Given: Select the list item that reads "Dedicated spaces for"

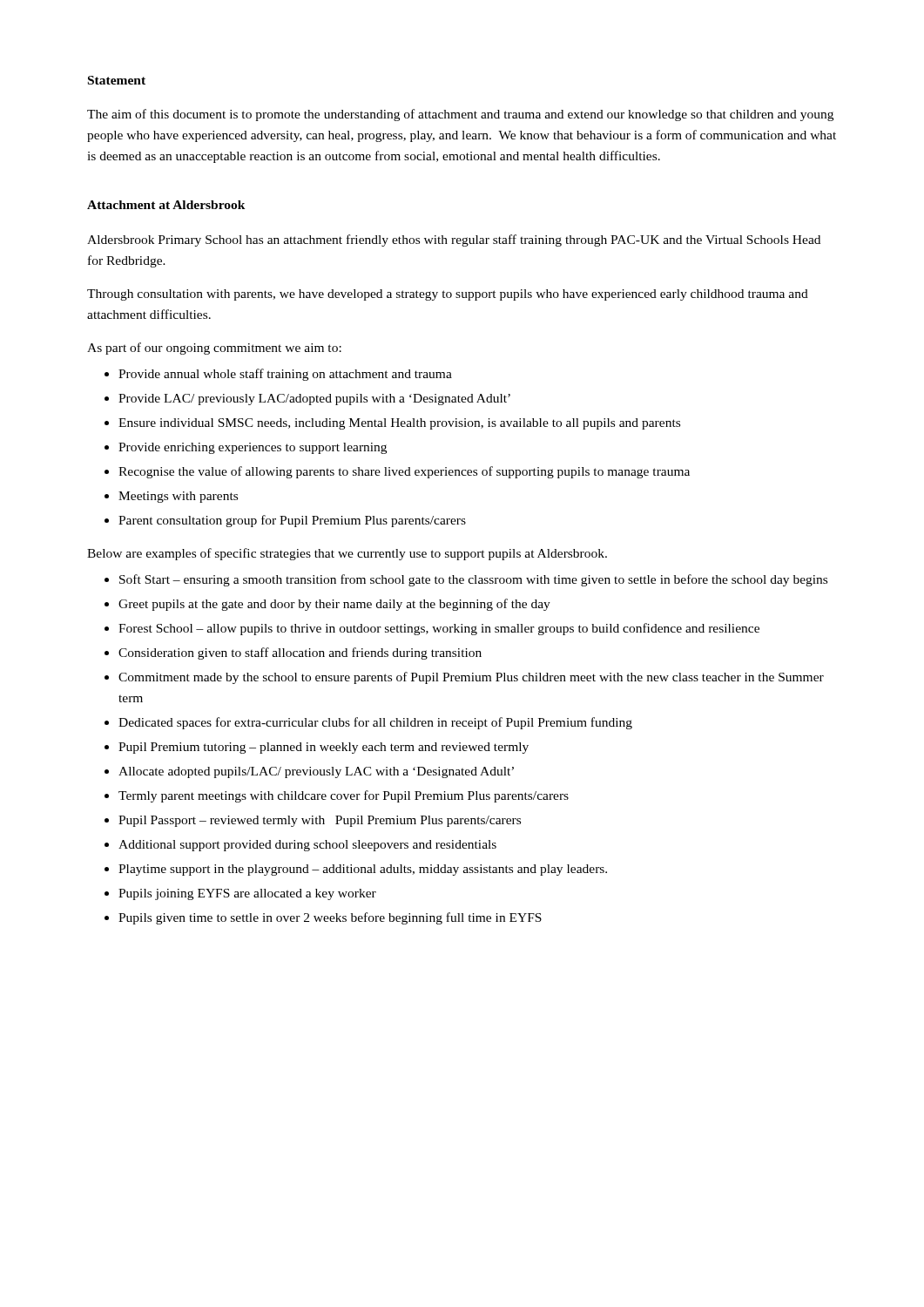Looking at the screenshot, I should coord(375,722).
